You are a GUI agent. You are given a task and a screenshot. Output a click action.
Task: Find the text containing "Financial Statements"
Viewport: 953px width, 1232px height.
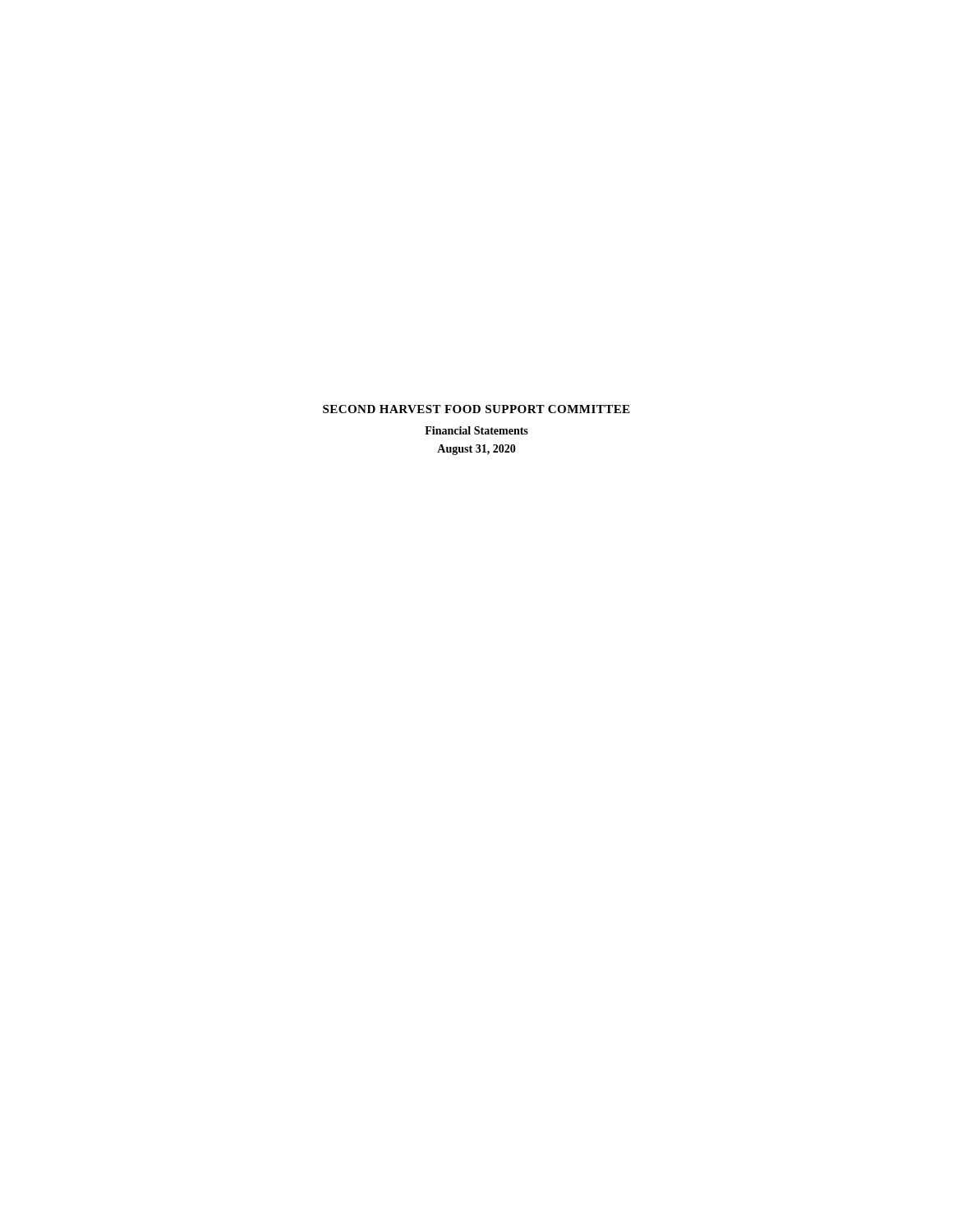476,431
